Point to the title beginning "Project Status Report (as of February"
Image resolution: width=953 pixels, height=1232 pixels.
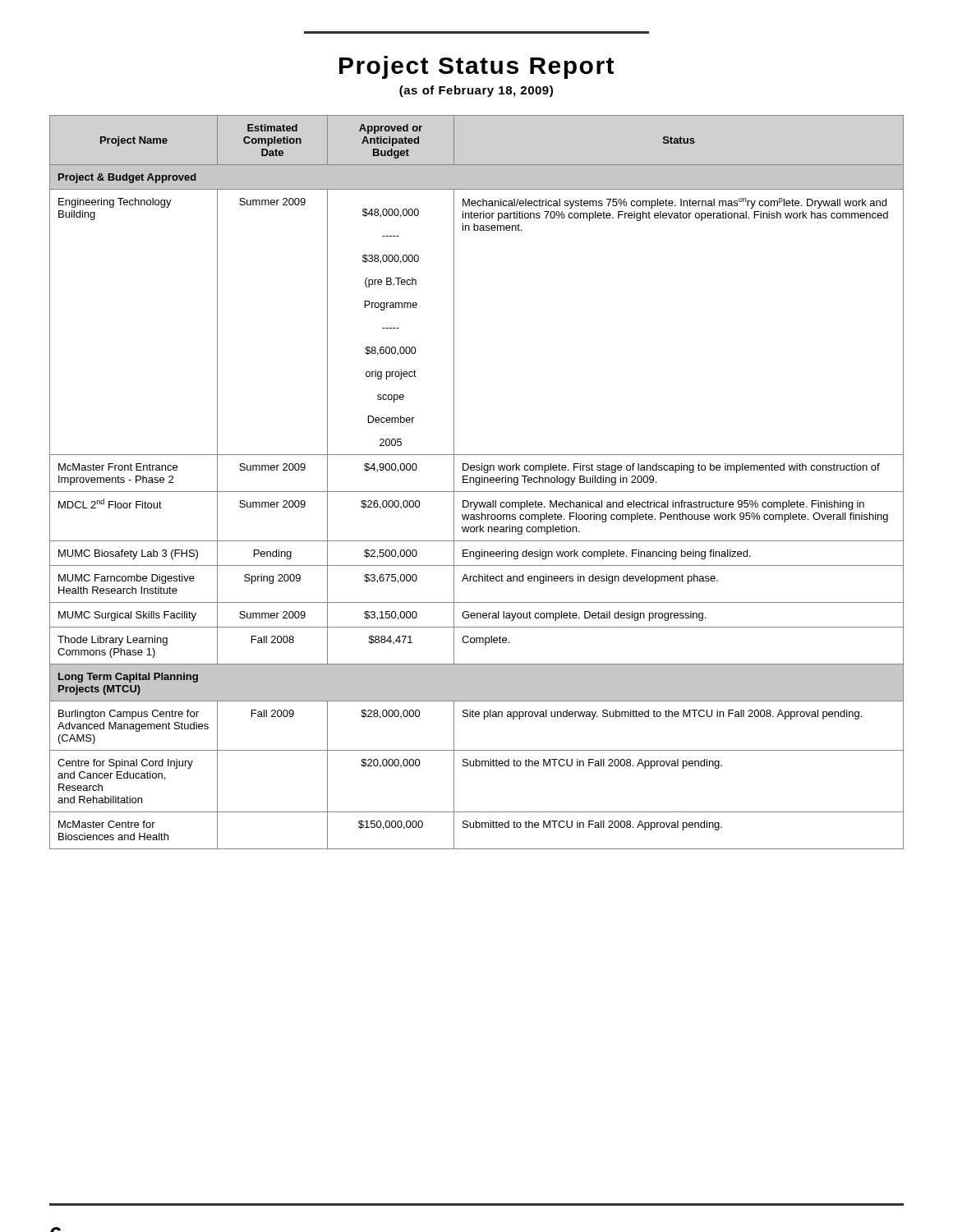pyautogui.click(x=476, y=74)
